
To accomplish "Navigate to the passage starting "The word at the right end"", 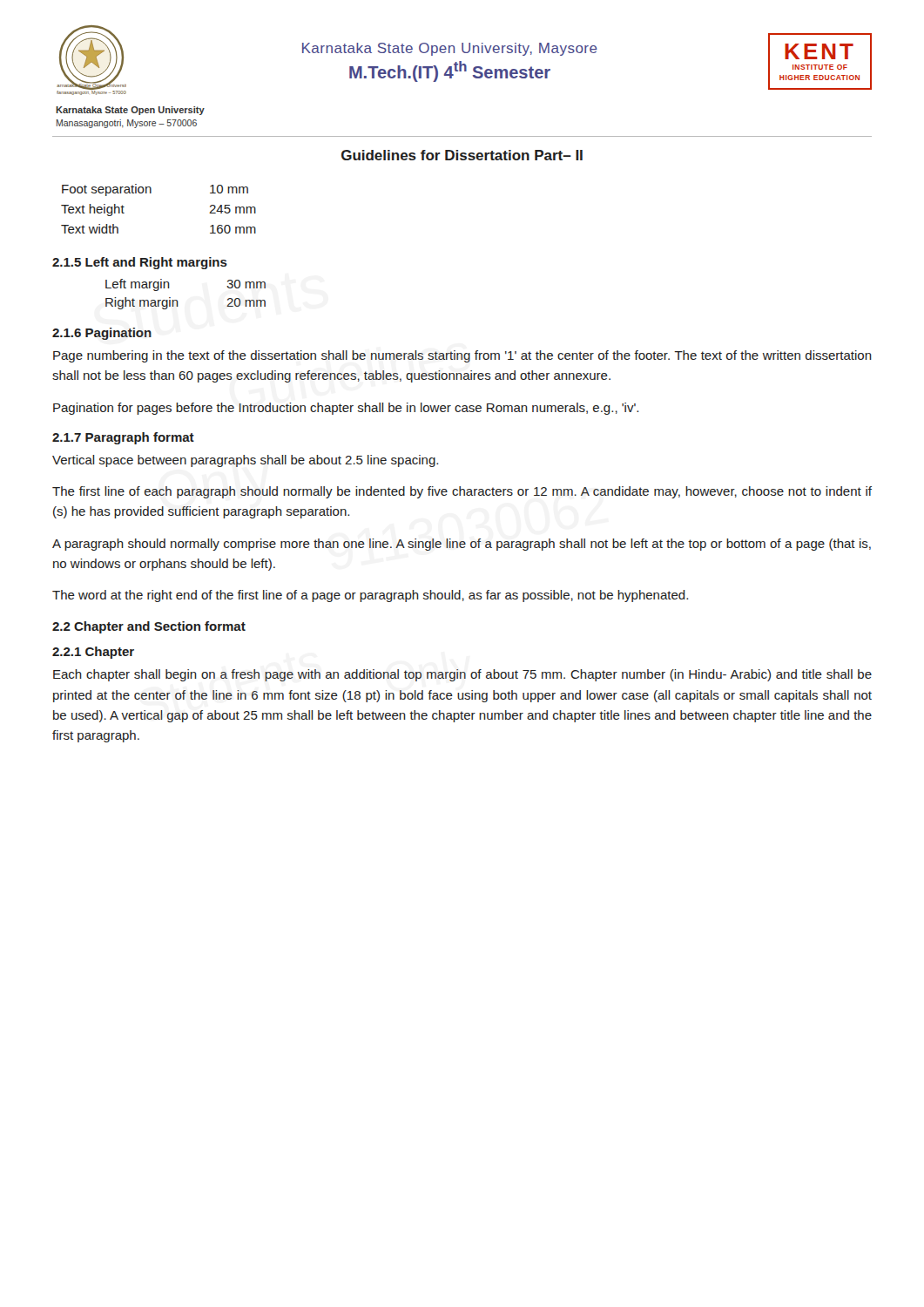I will [371, 595].
